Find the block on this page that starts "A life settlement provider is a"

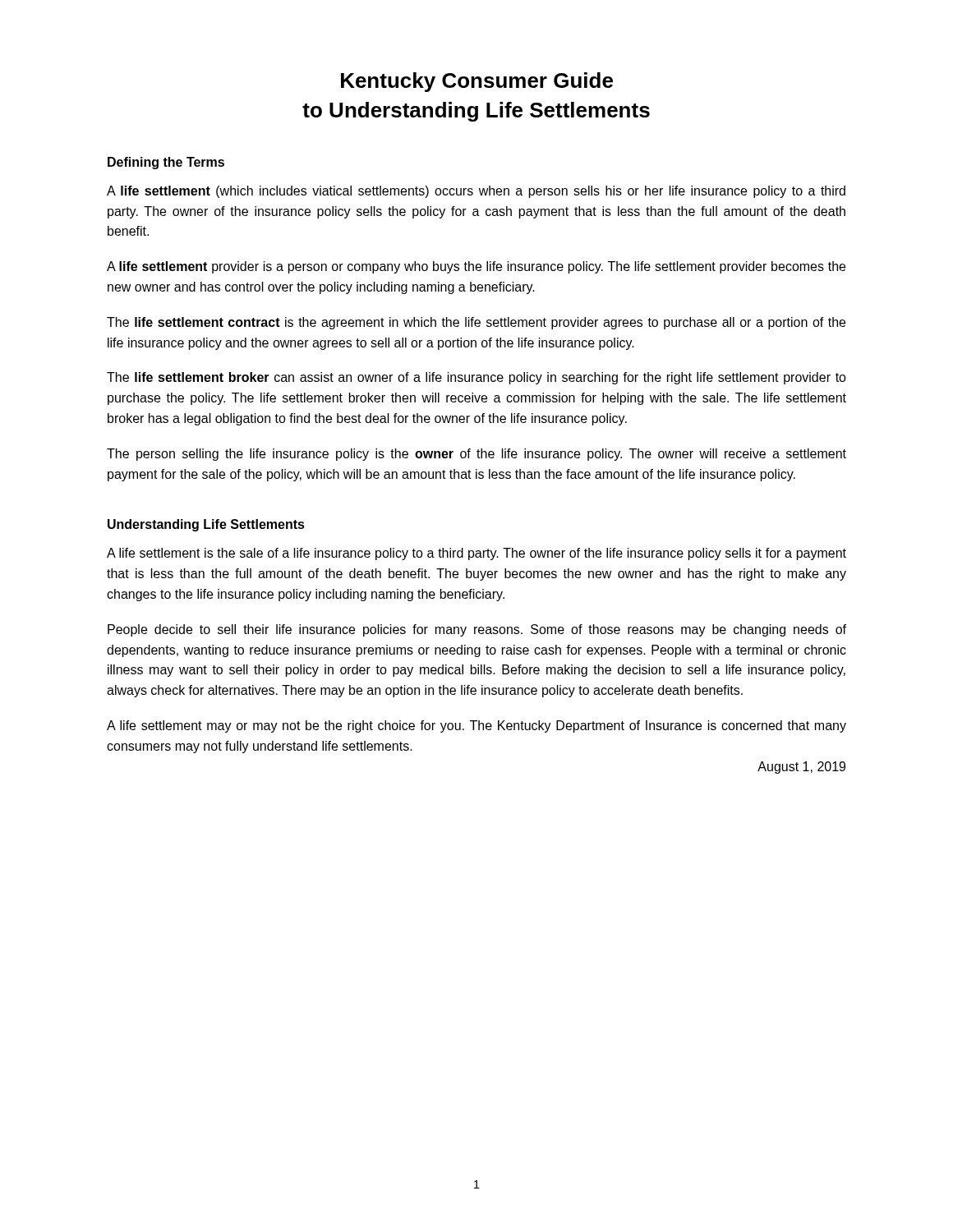[x=476, y=277]
